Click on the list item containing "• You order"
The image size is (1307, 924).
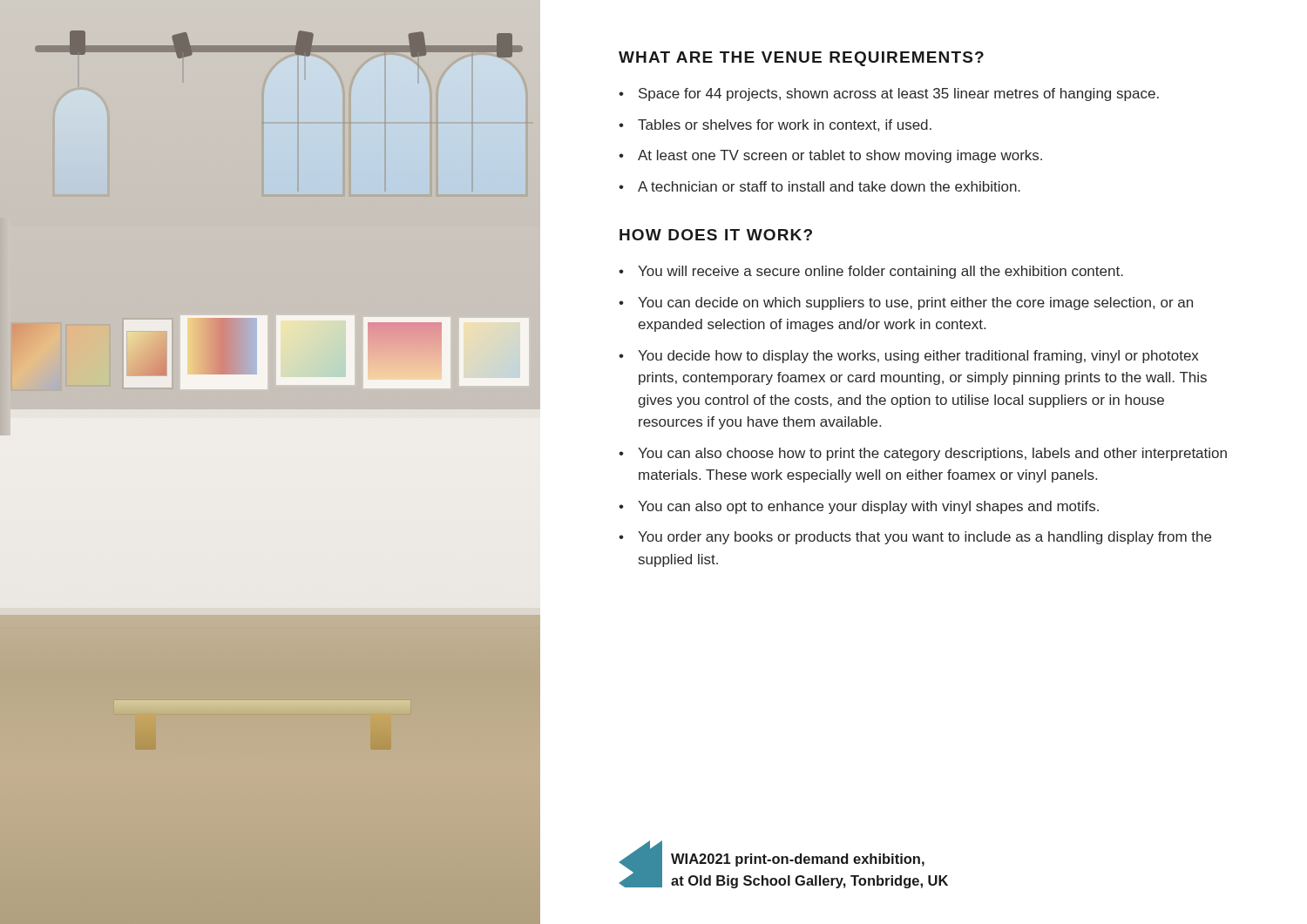(924, 548)
